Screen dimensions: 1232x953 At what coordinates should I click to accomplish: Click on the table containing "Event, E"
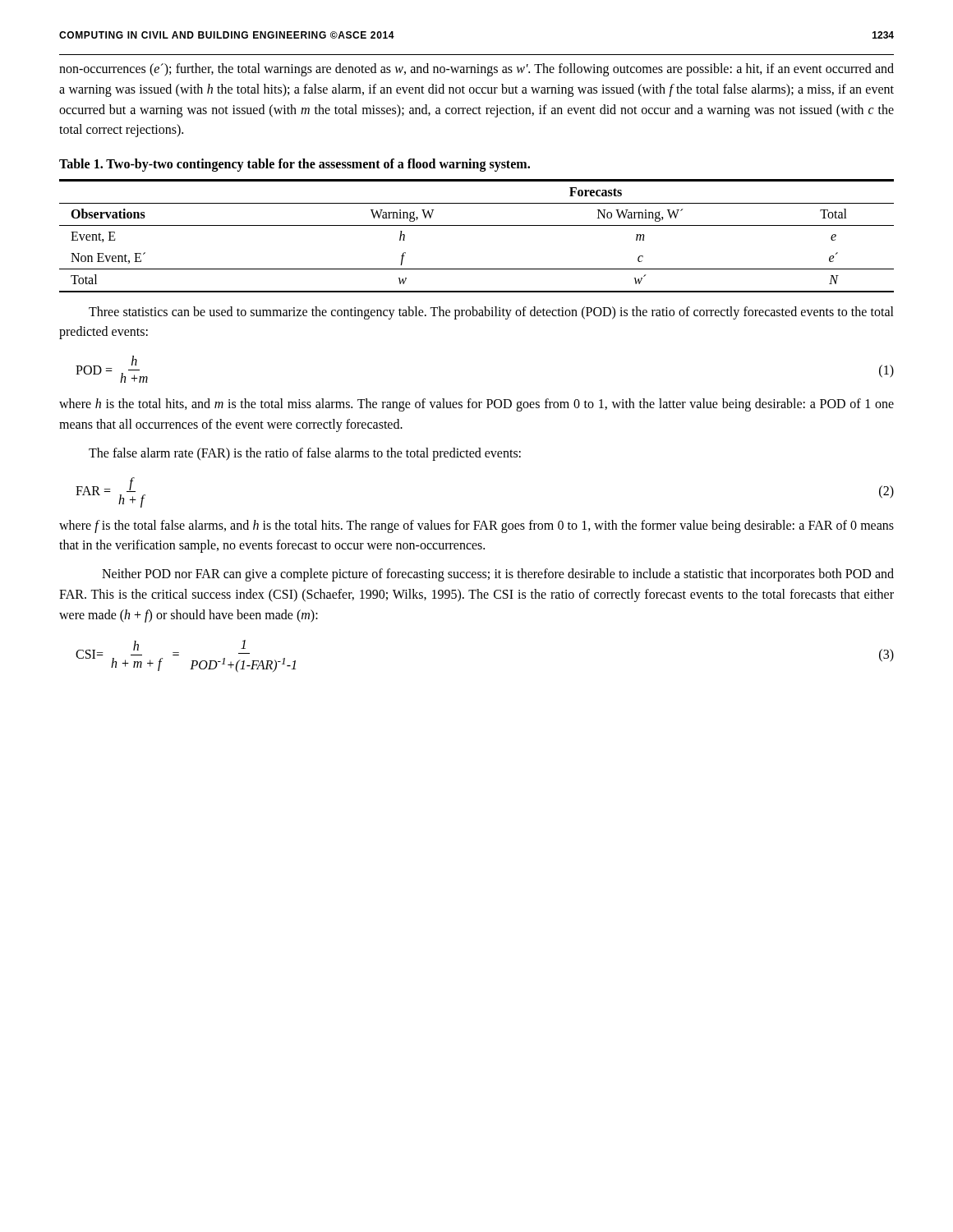click(476, 235)
